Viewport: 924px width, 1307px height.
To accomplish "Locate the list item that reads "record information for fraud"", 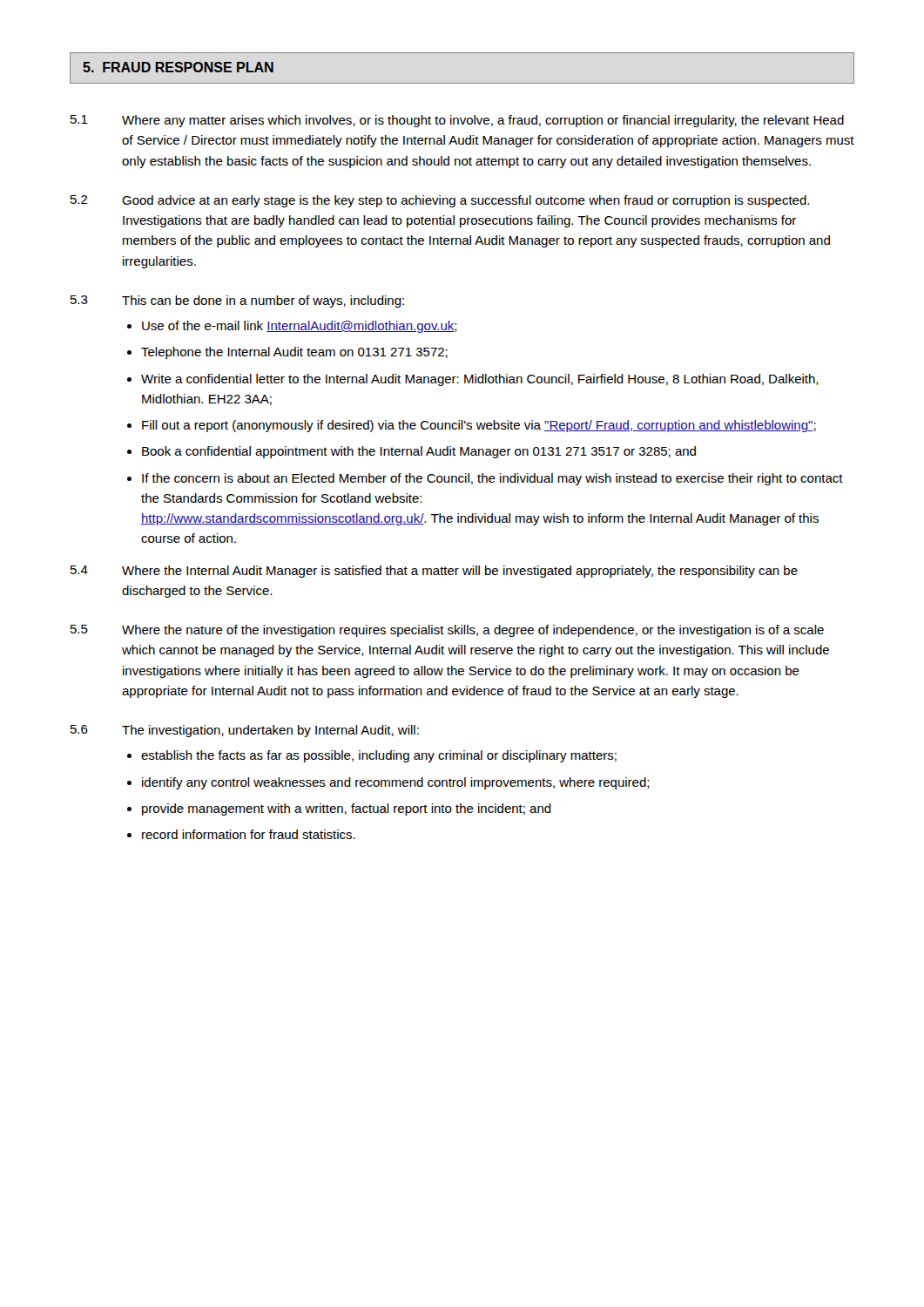I will [249, 834].
